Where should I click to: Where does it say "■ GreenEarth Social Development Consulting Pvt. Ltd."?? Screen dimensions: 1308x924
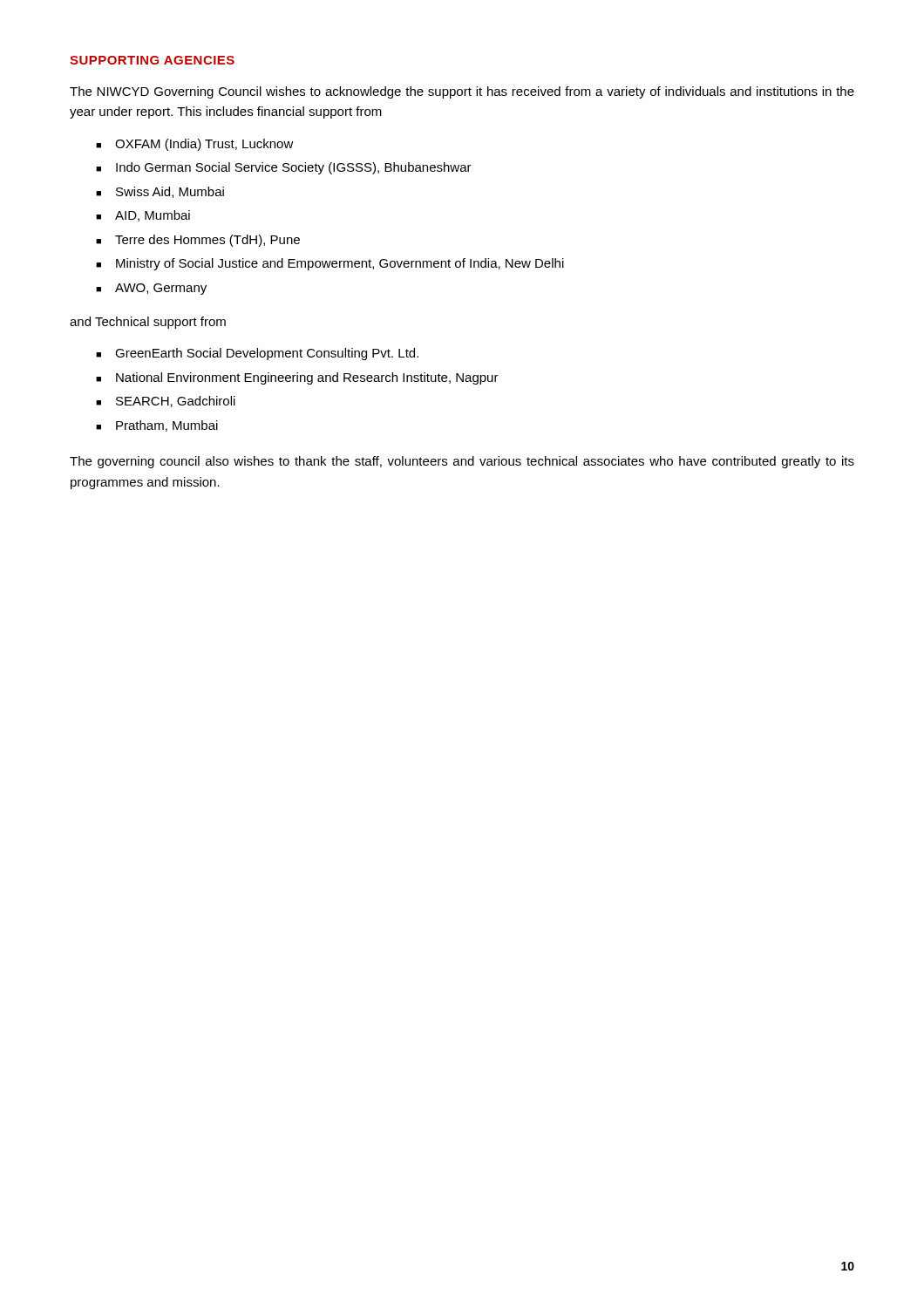257,354
